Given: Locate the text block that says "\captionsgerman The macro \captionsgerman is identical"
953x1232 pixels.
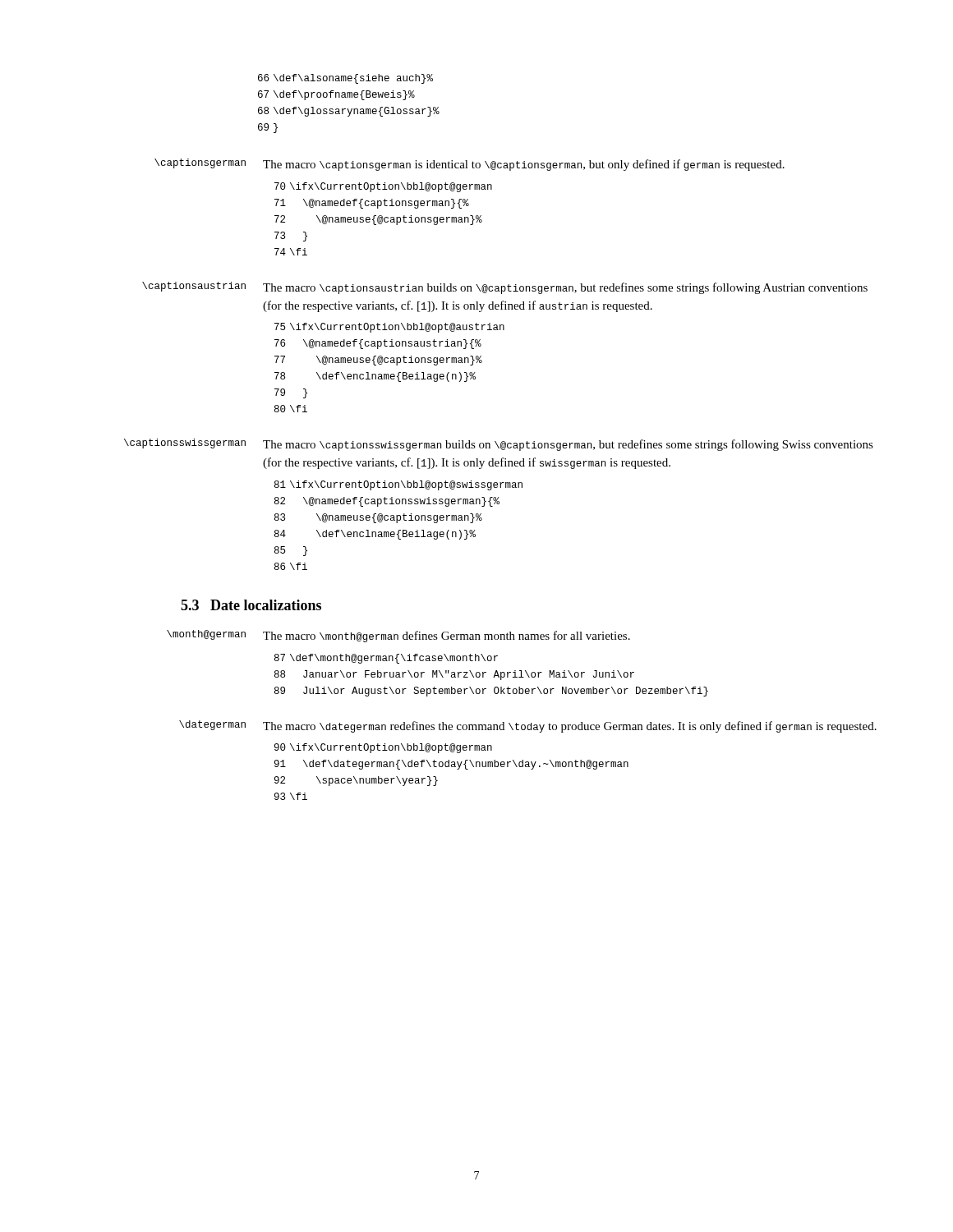Looking at the screenshot, I should pyautogui.click(x=476, y=209).
